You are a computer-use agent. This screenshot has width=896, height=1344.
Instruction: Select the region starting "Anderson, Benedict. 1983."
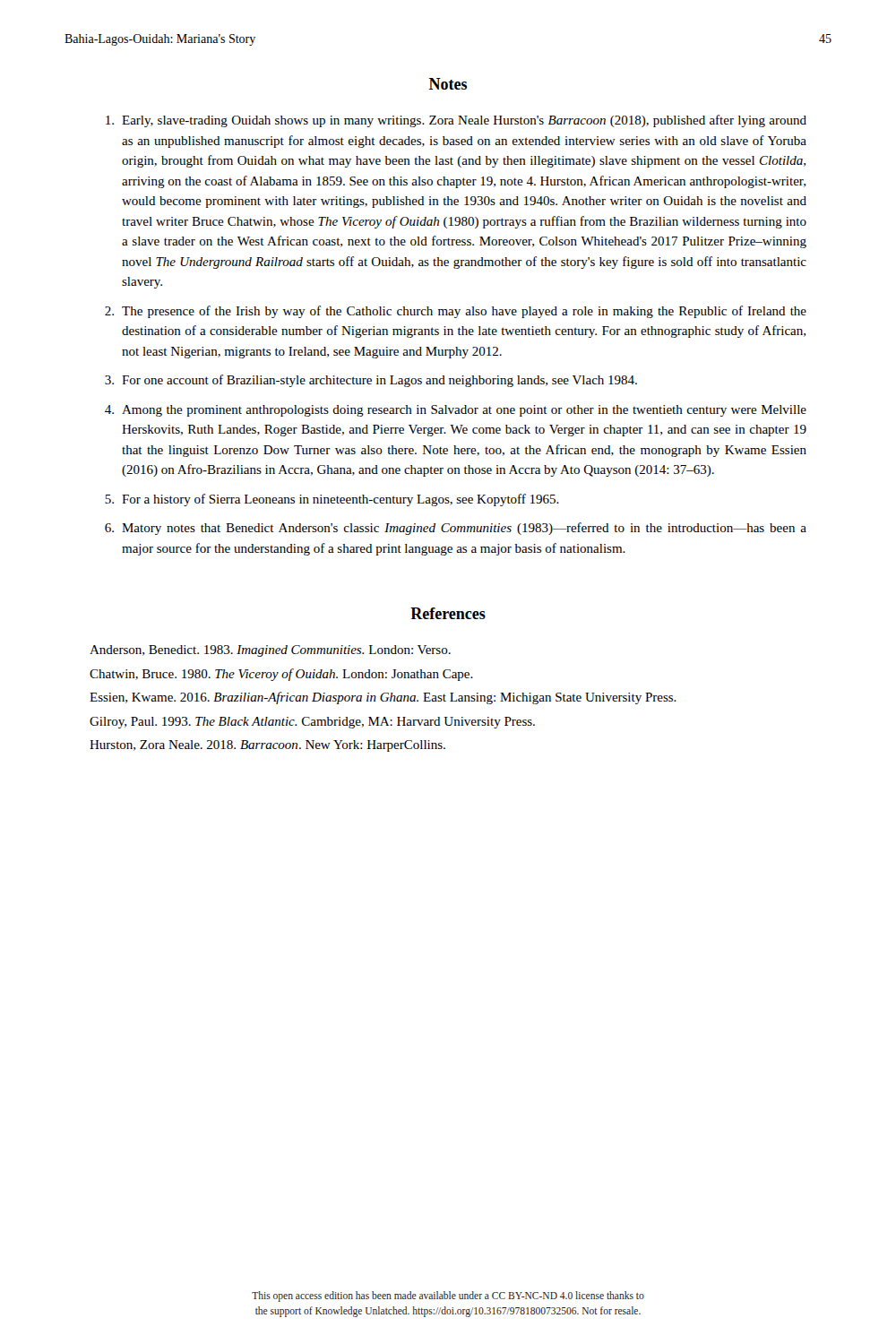pyautogui.click(x=270, y=650)
